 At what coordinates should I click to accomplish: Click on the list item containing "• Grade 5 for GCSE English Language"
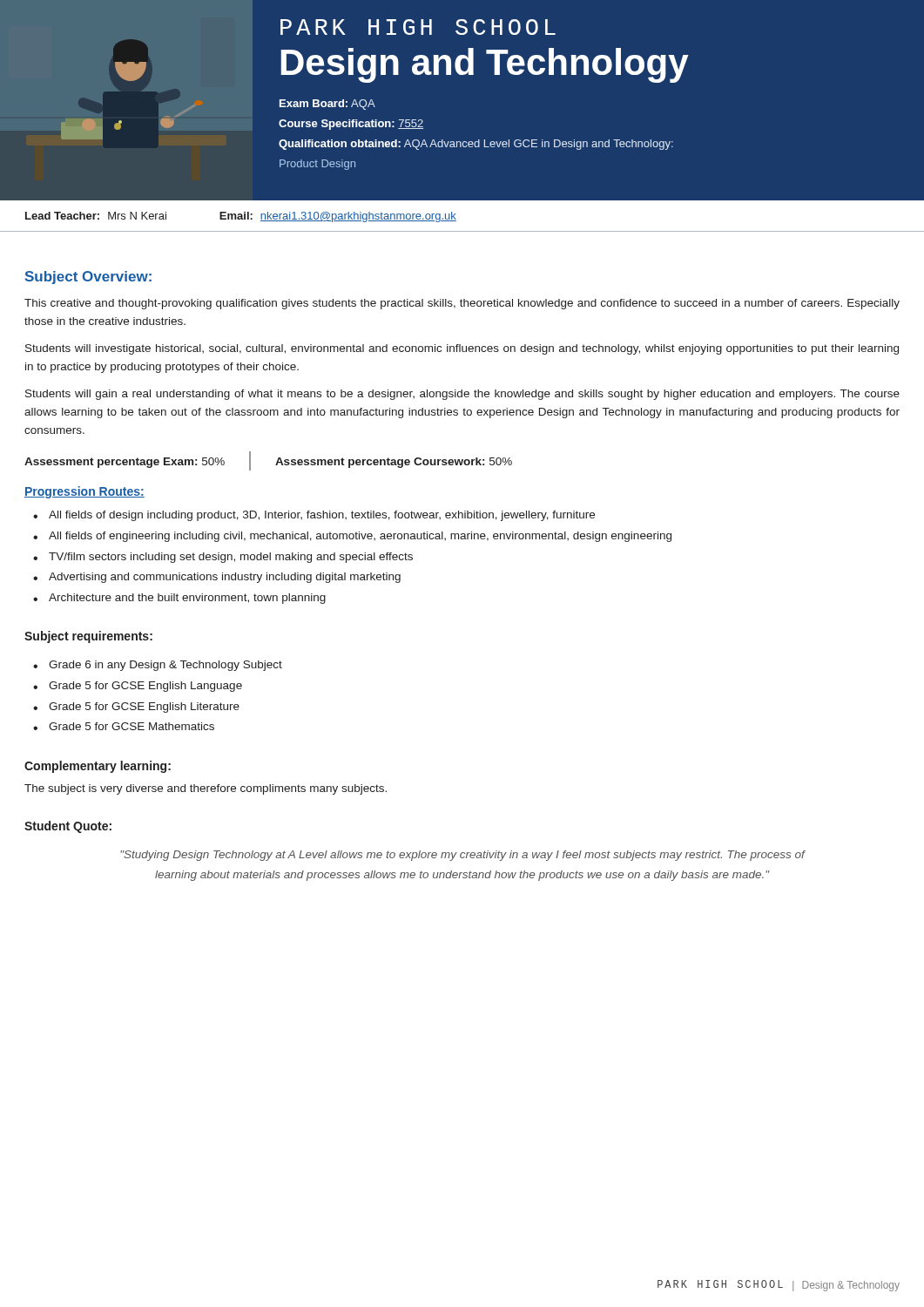point(138,686)
